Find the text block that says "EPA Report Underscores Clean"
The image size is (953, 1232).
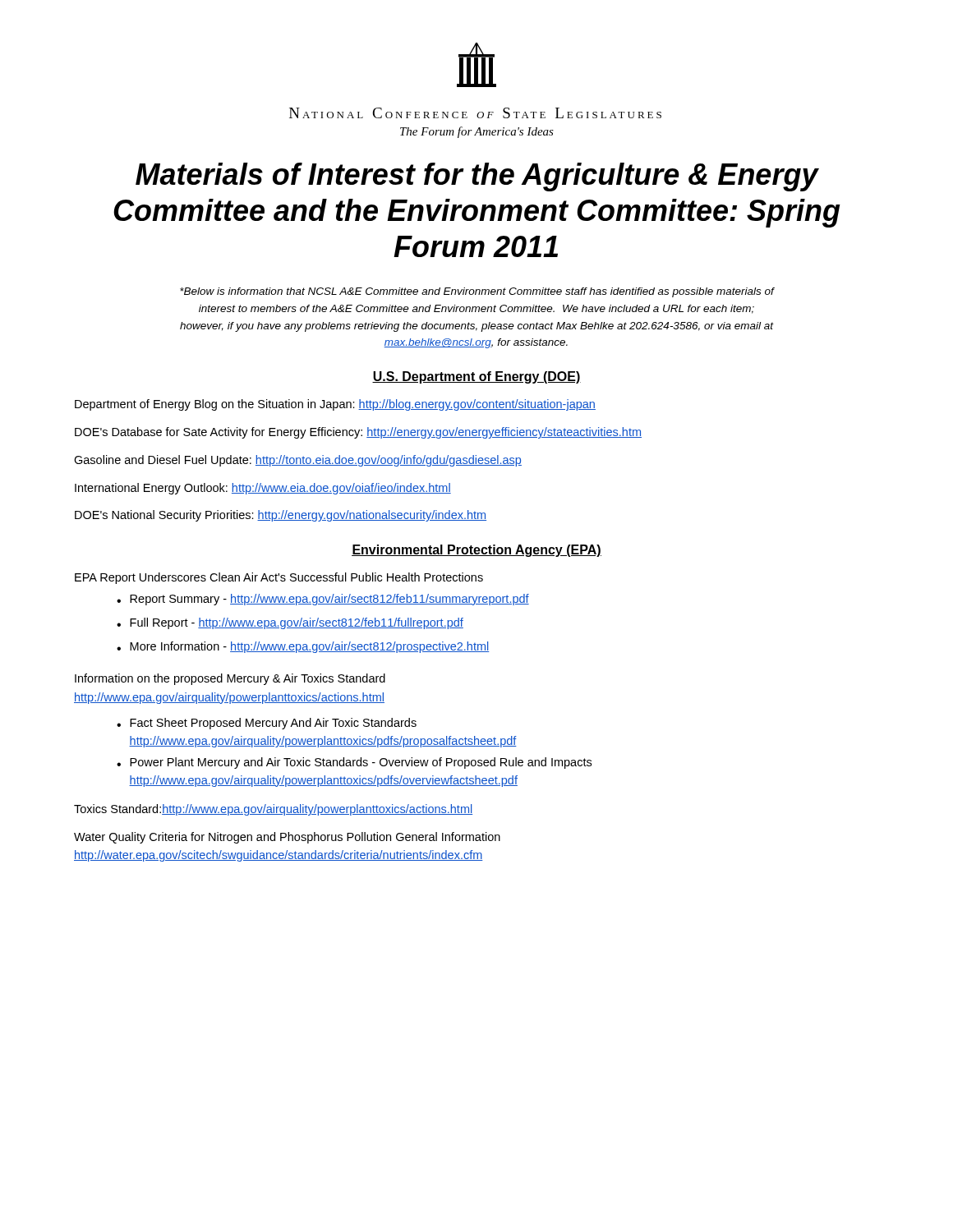click(x=279, y=578)
